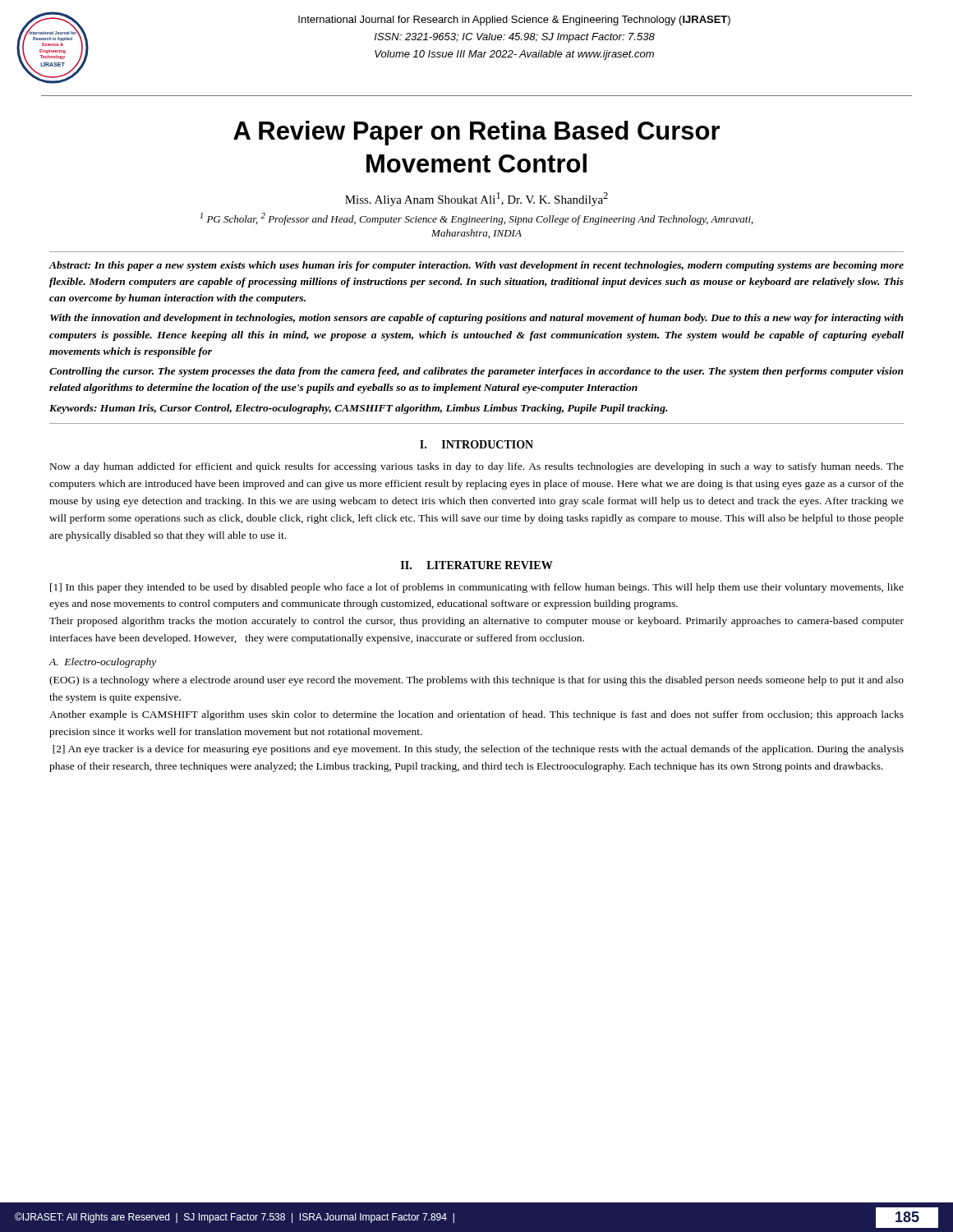Click on the text block starting "A Review Paper on Retina"
953x1232 pixels.
476,147
